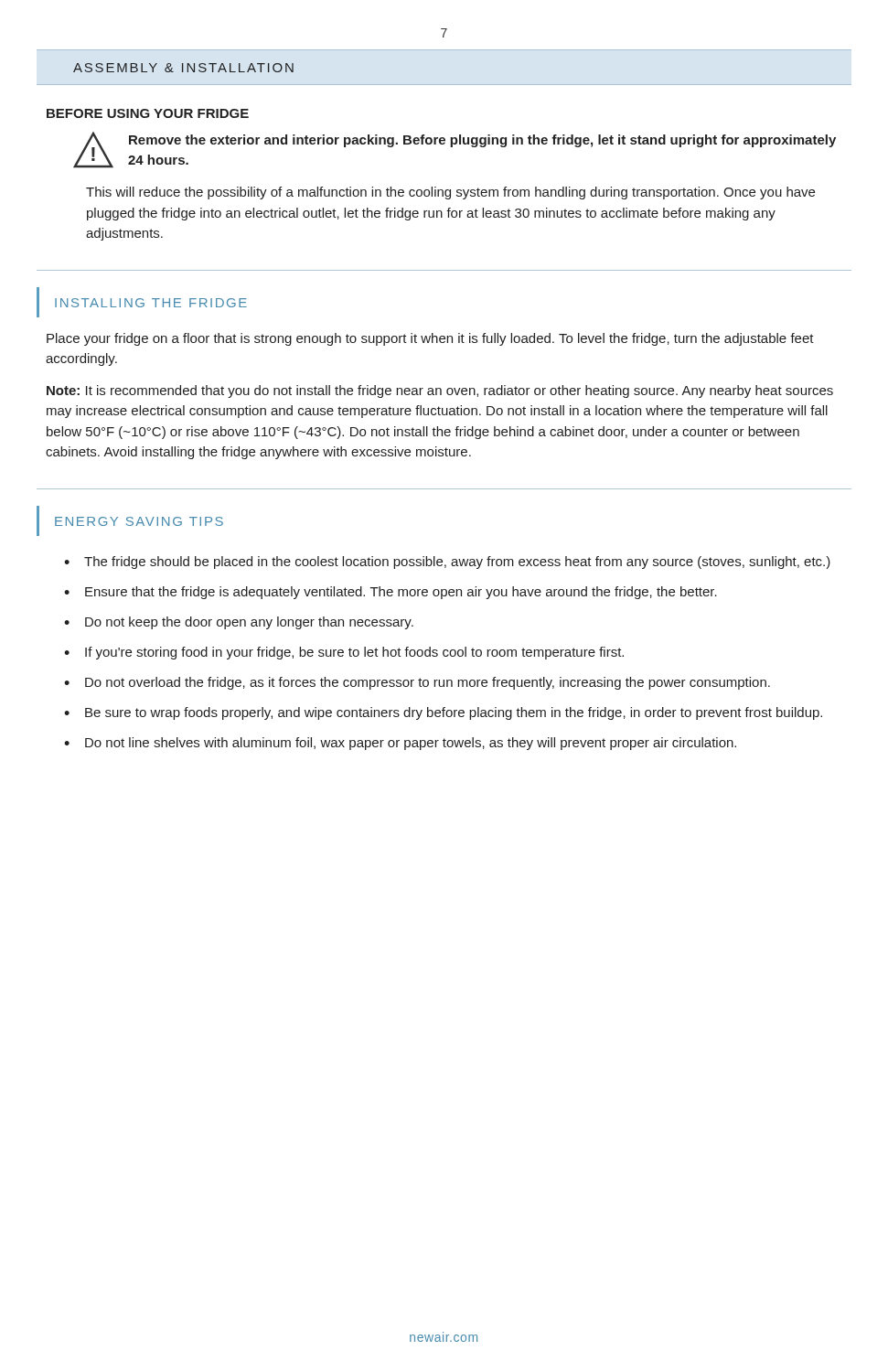This screenshot has width=888, height=1372.
Task: Point to the text starting "This will reduce the possibility of a malfunction"
Action: (464, 213)
